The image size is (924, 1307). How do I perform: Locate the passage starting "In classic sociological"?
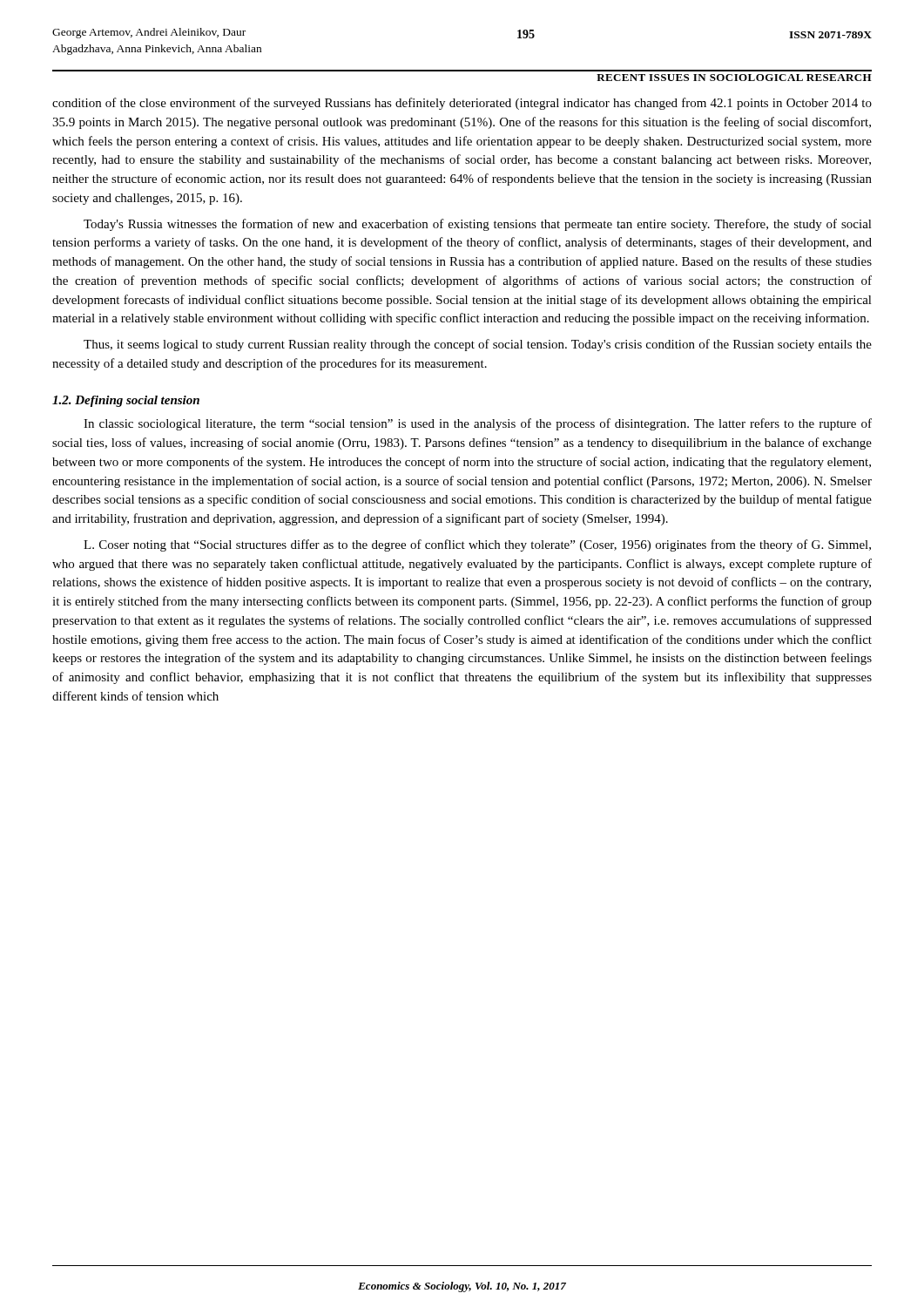pyautogui.click(x=462, y=472)
